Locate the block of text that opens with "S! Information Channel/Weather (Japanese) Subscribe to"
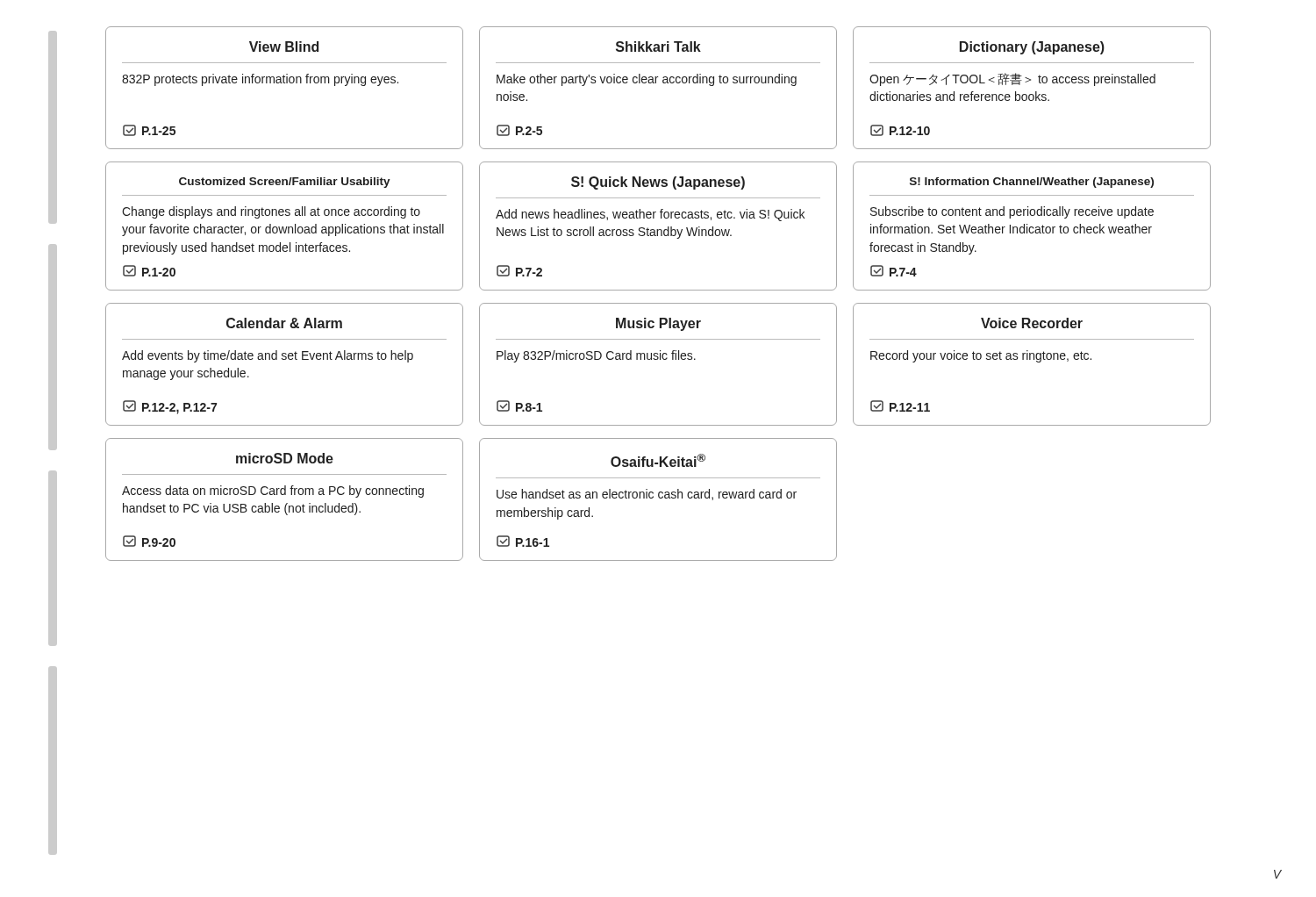This screenshot has width=1316, height=897. [1032, 227]
